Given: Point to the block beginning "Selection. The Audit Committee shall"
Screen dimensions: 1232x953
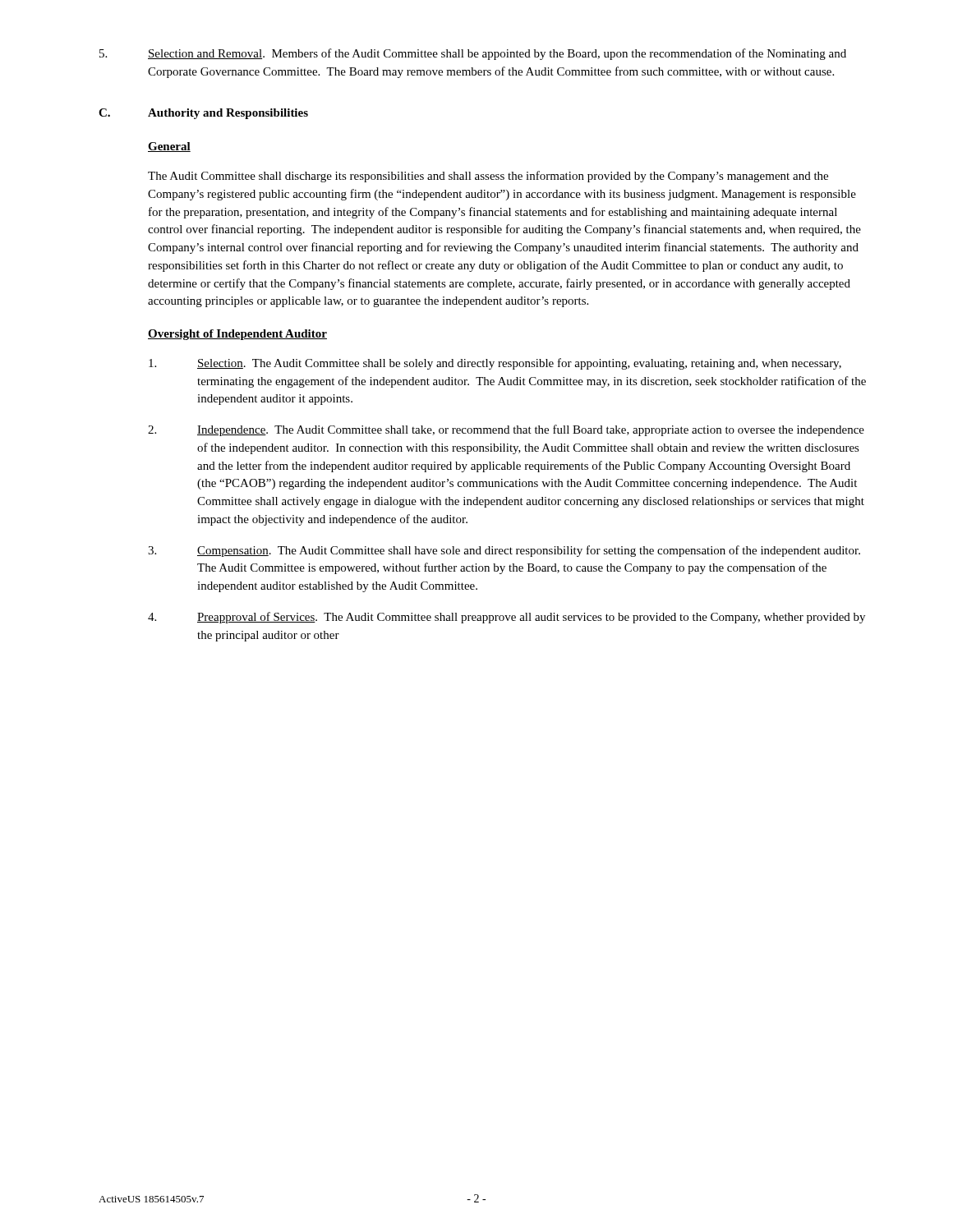Looking at the screenshot, I should [509, 381].
